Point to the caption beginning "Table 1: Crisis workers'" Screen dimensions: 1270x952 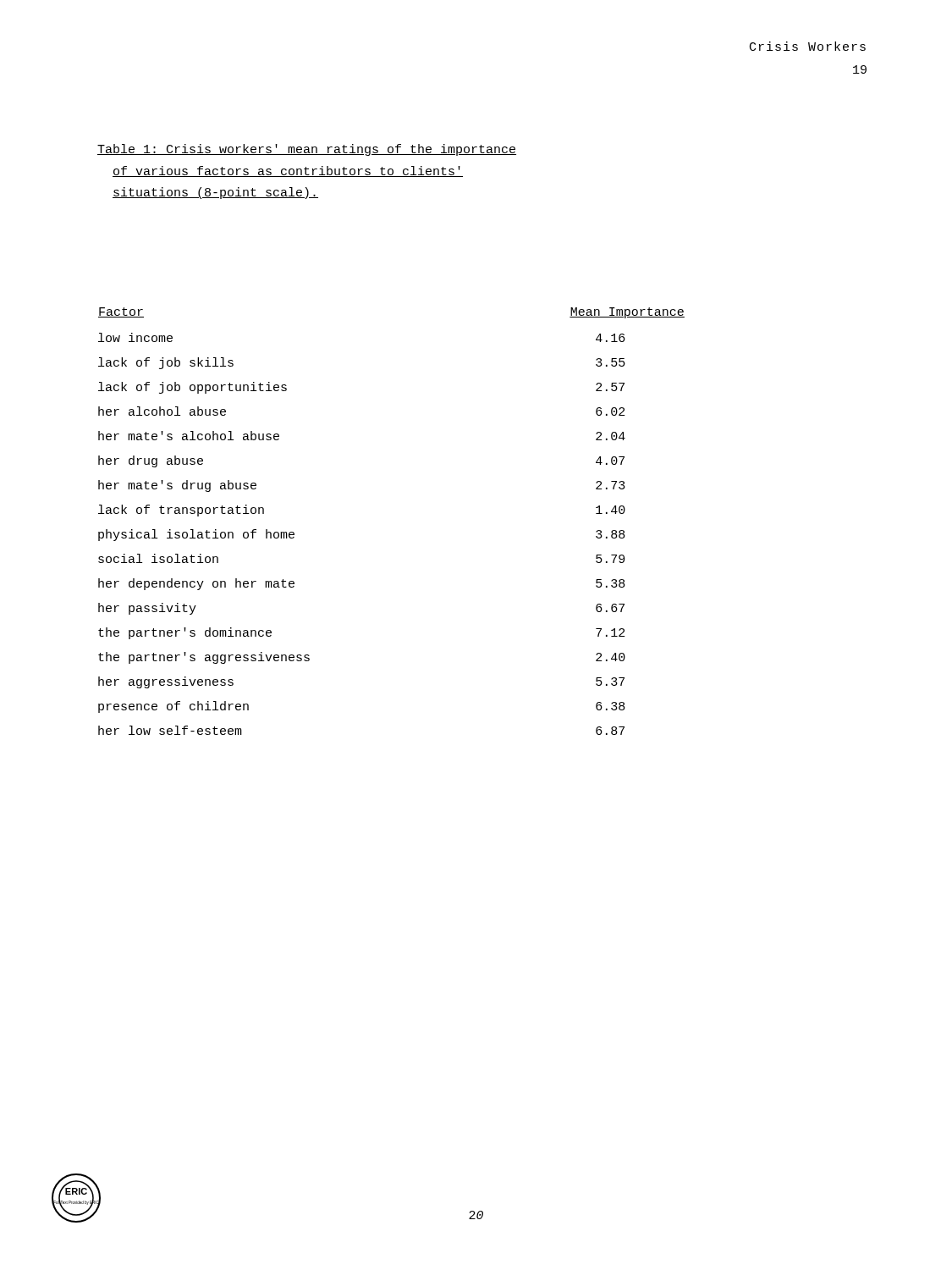(x=307, y=172)
